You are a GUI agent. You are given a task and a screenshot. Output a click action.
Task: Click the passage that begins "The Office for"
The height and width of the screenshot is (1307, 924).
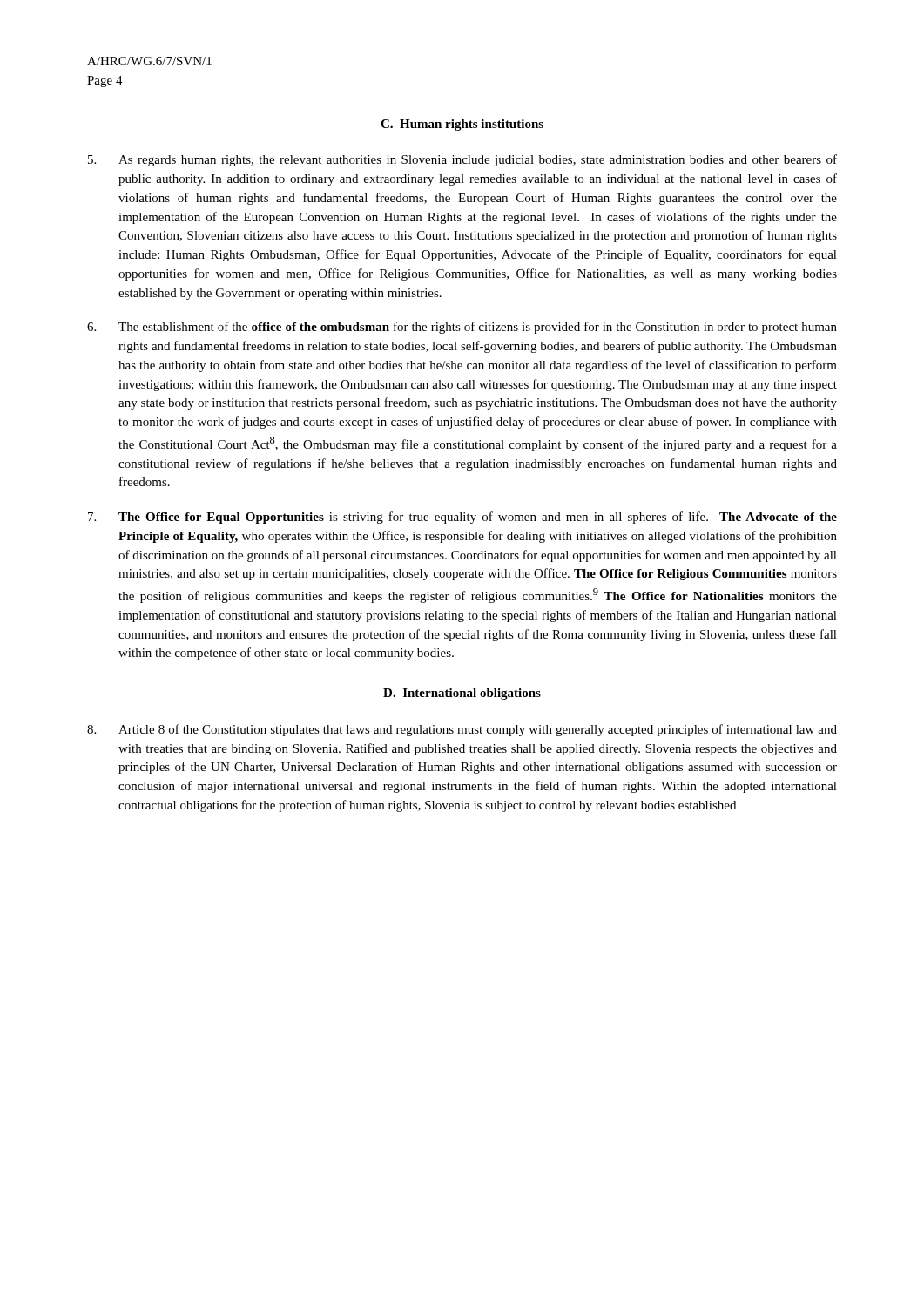click(x=462, y=586)
